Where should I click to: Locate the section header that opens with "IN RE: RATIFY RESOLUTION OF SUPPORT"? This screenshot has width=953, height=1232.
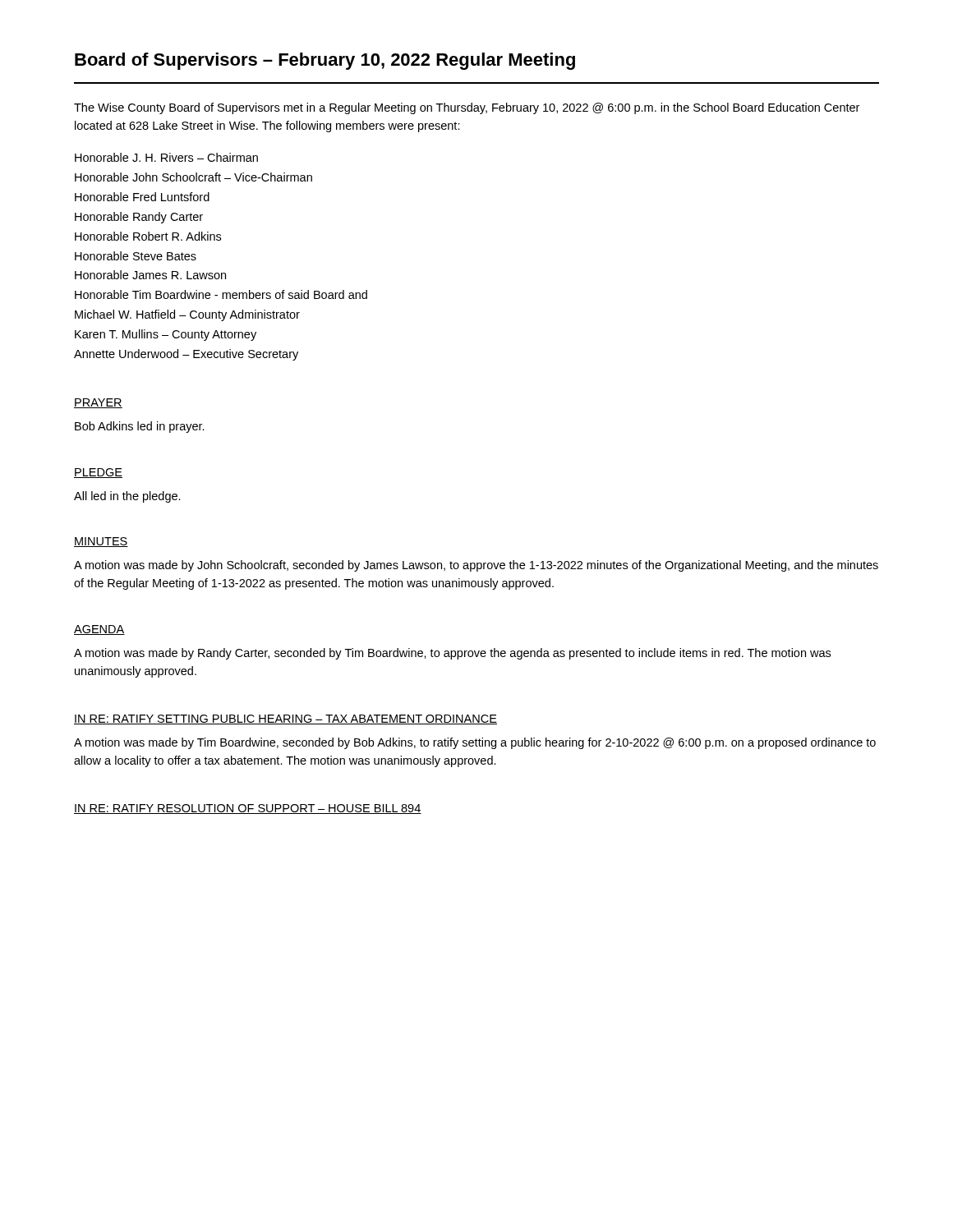click(x=247, y=808)
